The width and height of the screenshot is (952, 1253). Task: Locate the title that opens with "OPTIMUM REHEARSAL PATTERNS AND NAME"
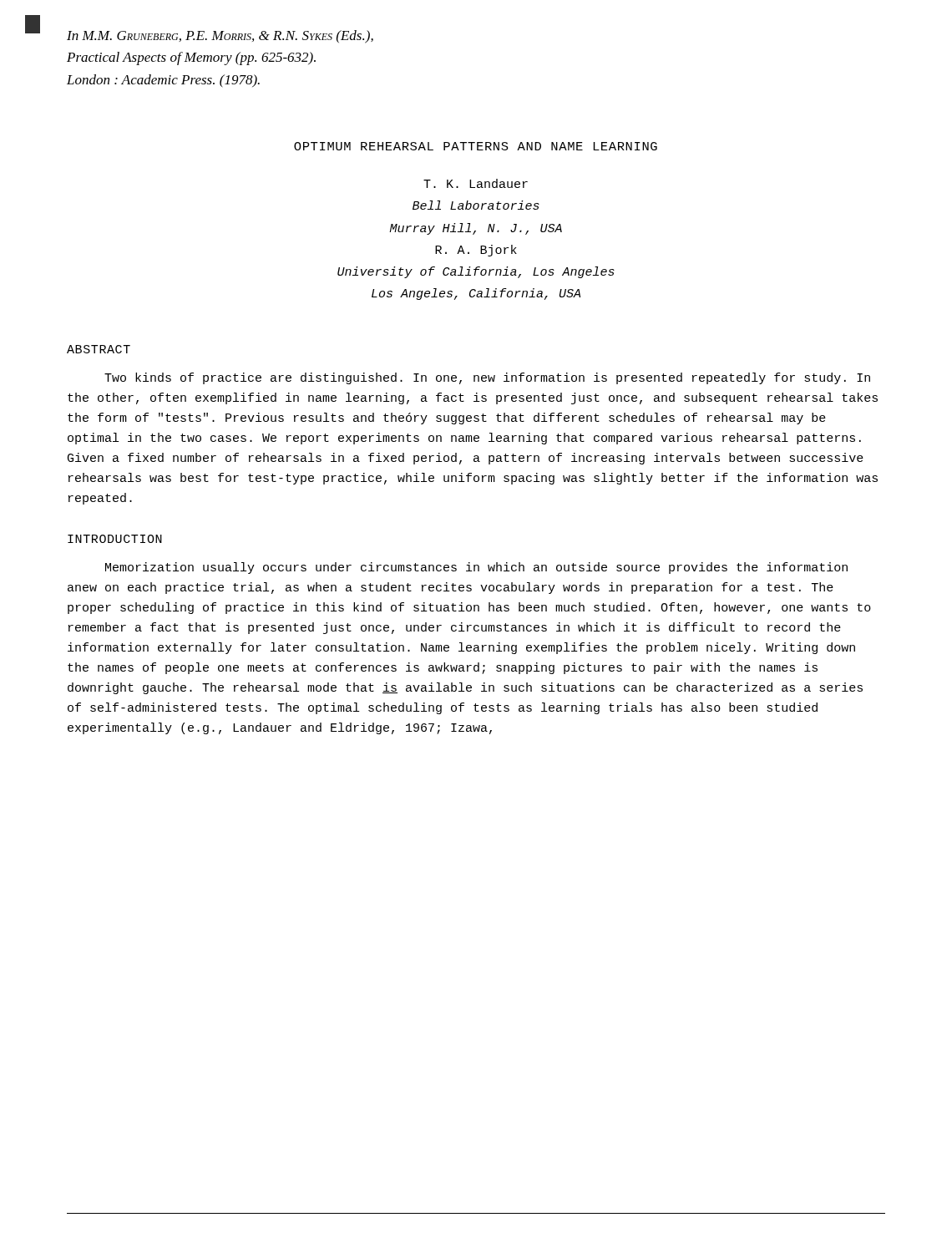tap(476, 147)
